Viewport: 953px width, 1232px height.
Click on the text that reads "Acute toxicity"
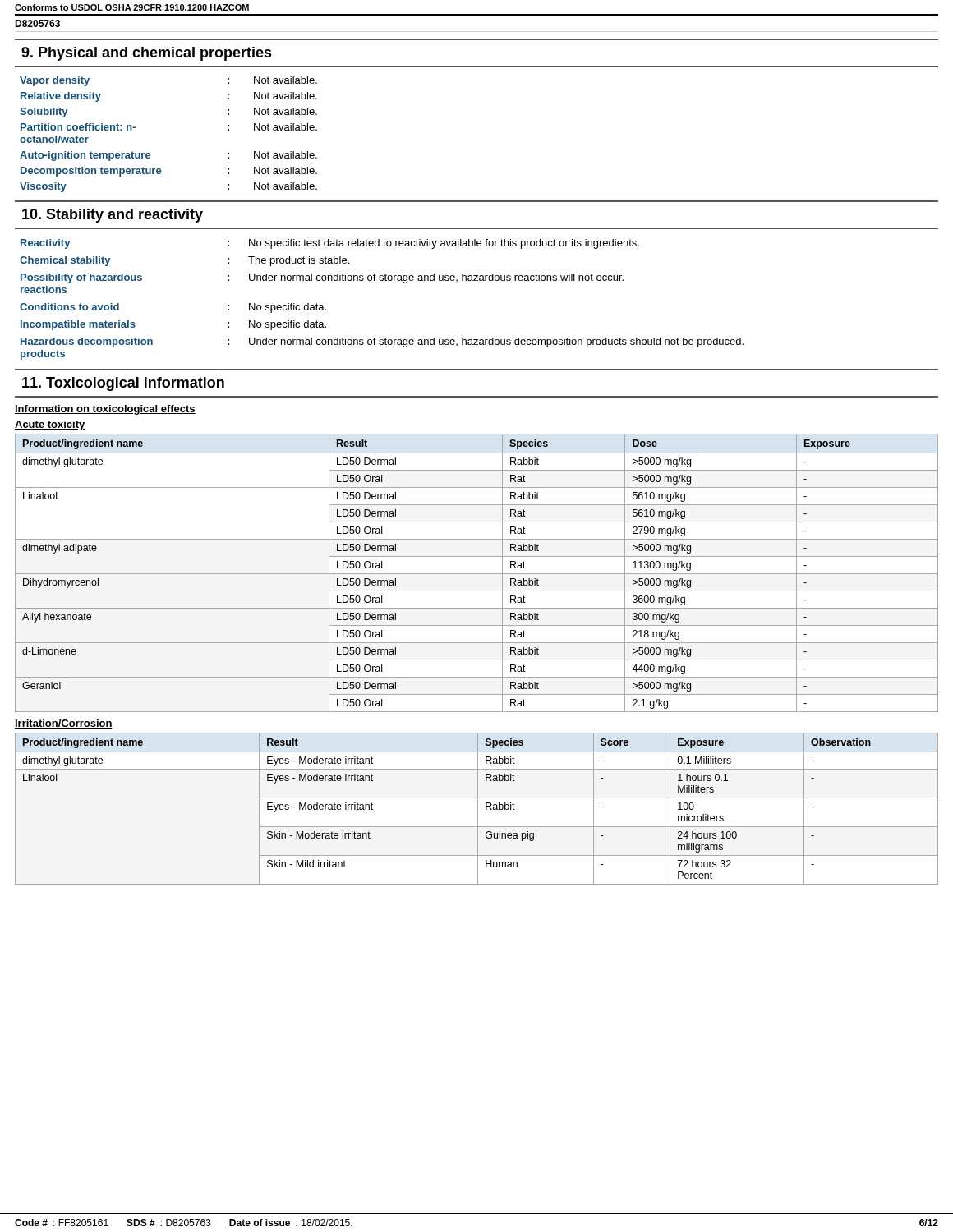[x=50, y=424]
